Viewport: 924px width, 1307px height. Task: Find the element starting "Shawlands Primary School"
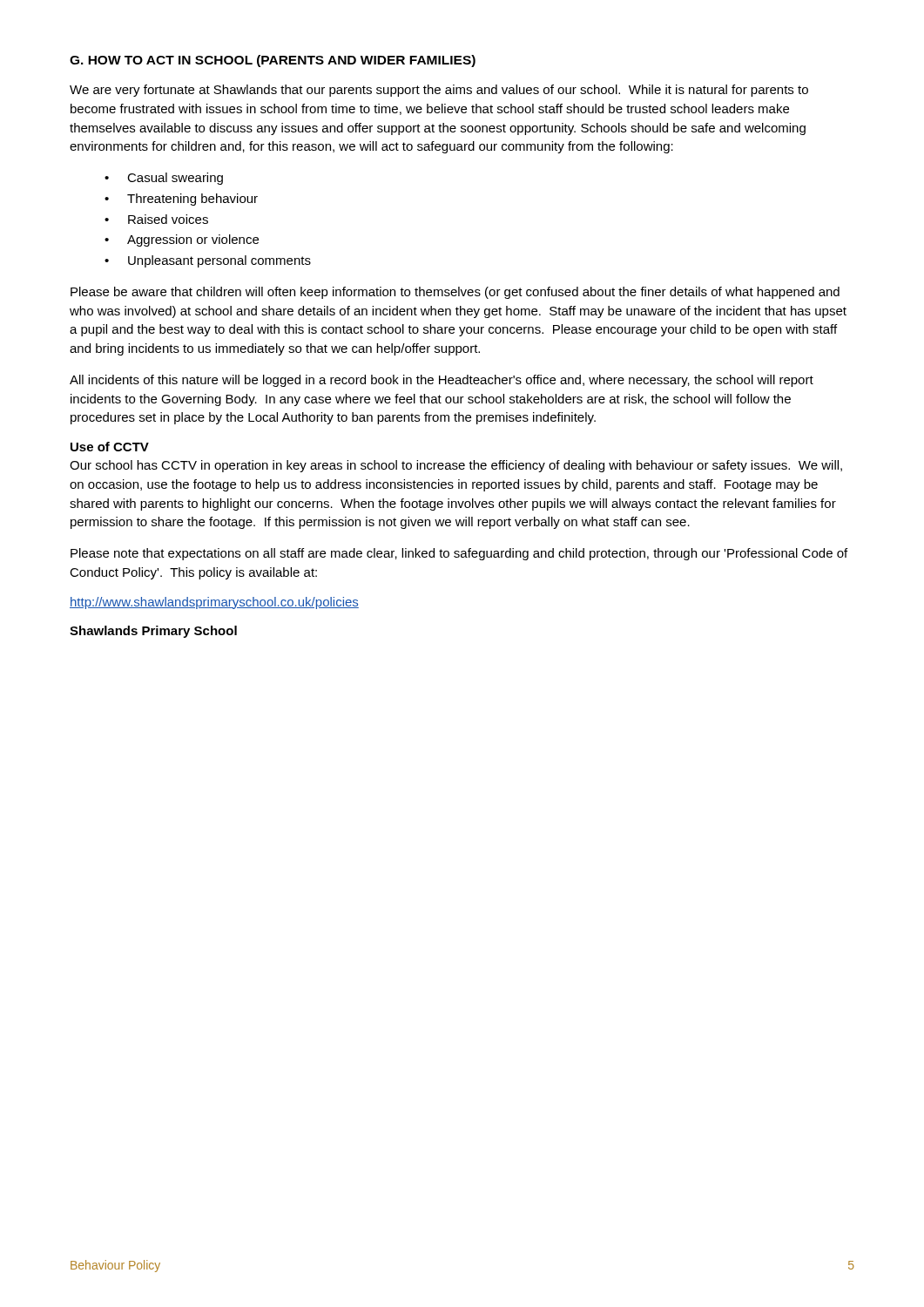(x=154, y=630)
